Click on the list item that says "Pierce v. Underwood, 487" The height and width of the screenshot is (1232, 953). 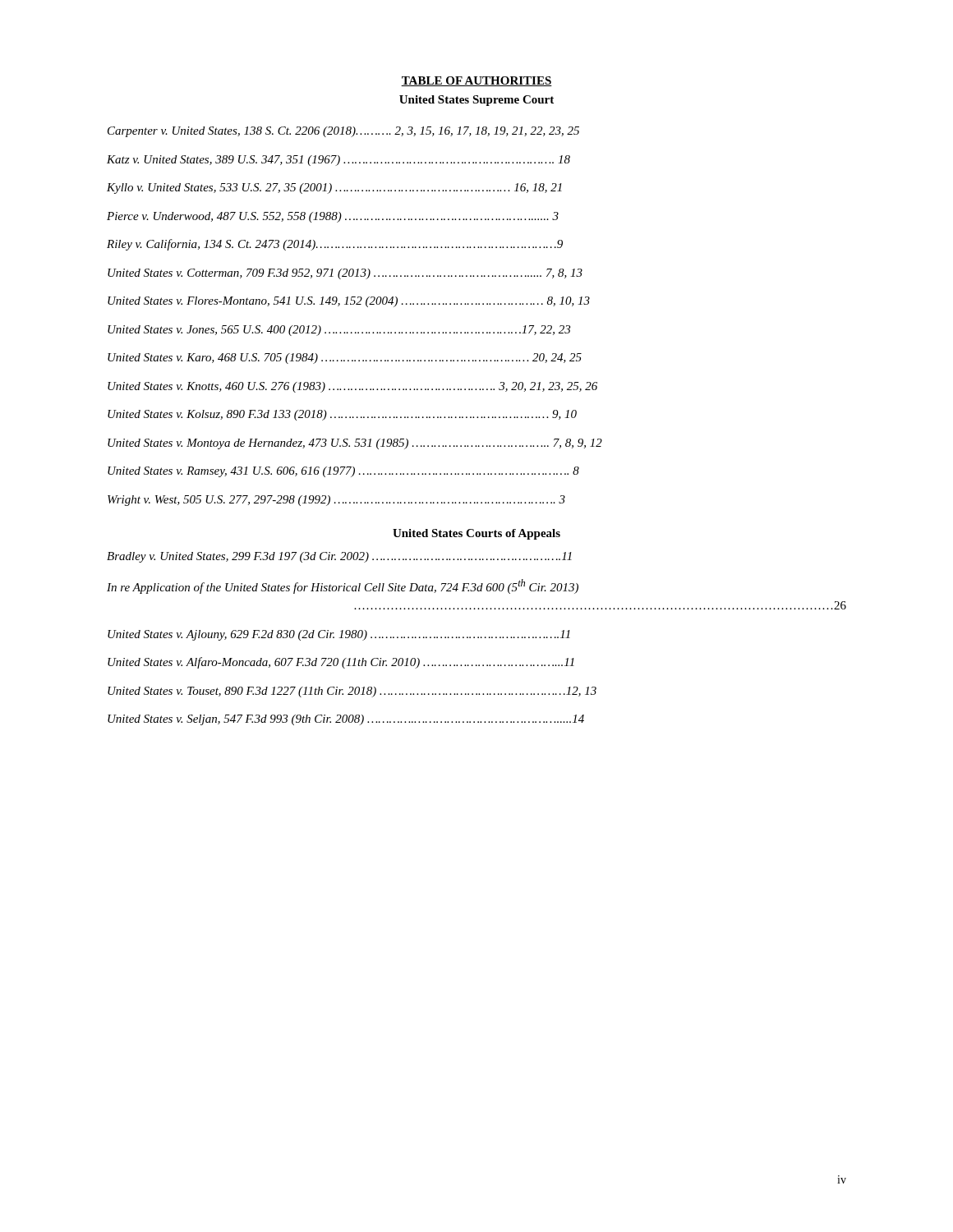(x=476, y=216)
